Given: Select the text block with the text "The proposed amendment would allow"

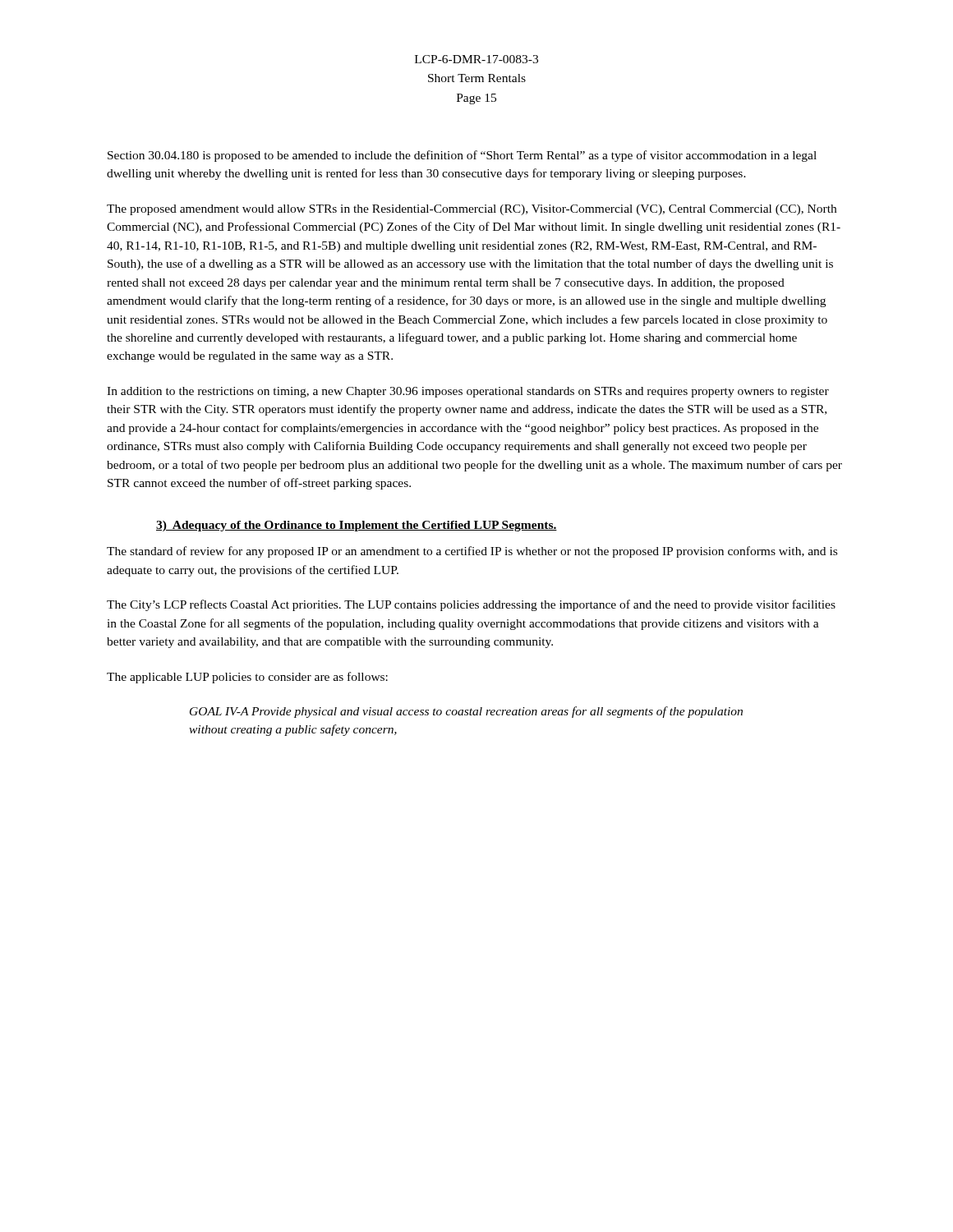Looking at the screenshot, I should point(474,282).
